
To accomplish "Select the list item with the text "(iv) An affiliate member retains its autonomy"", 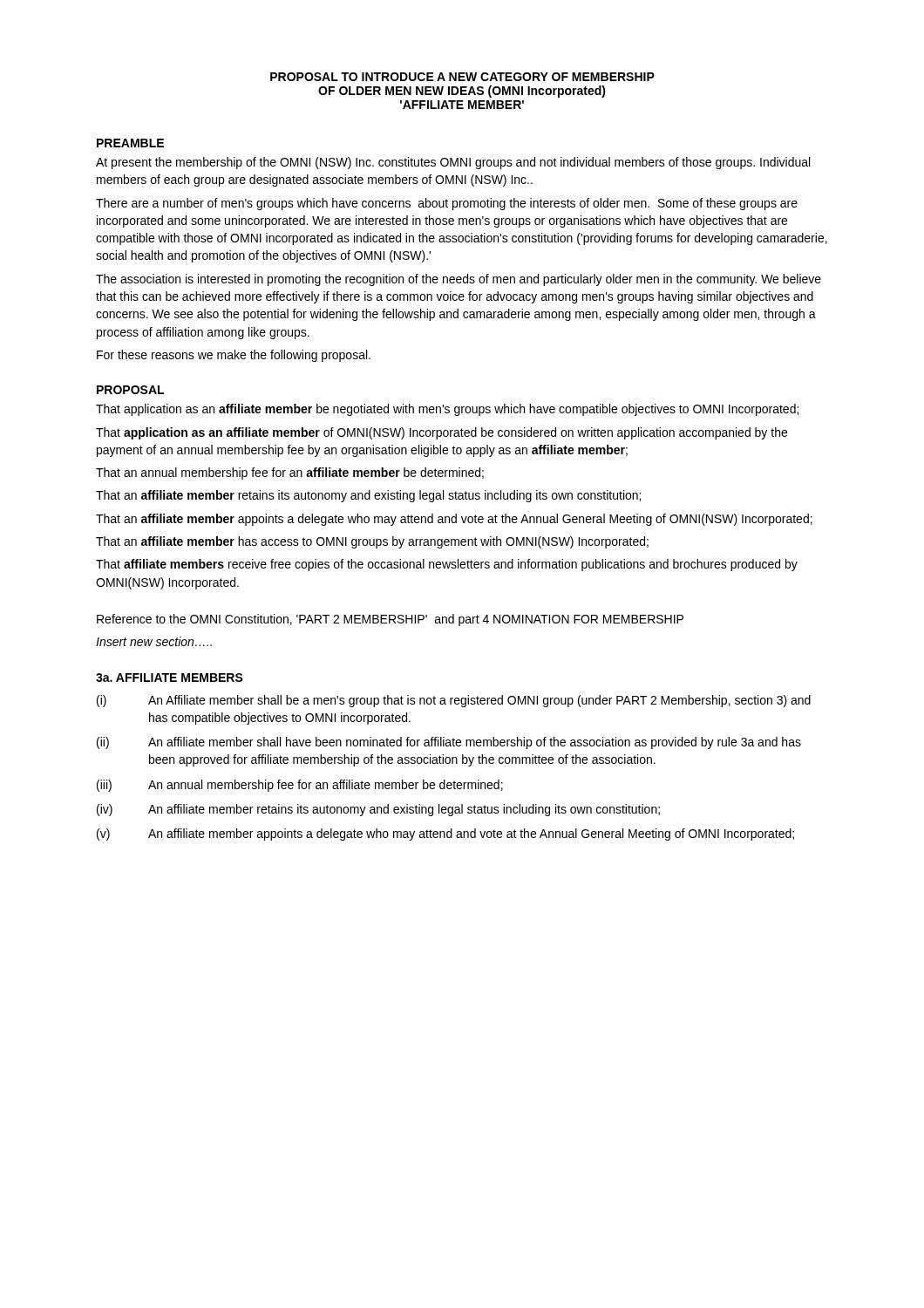I will (x=462, y=809).
